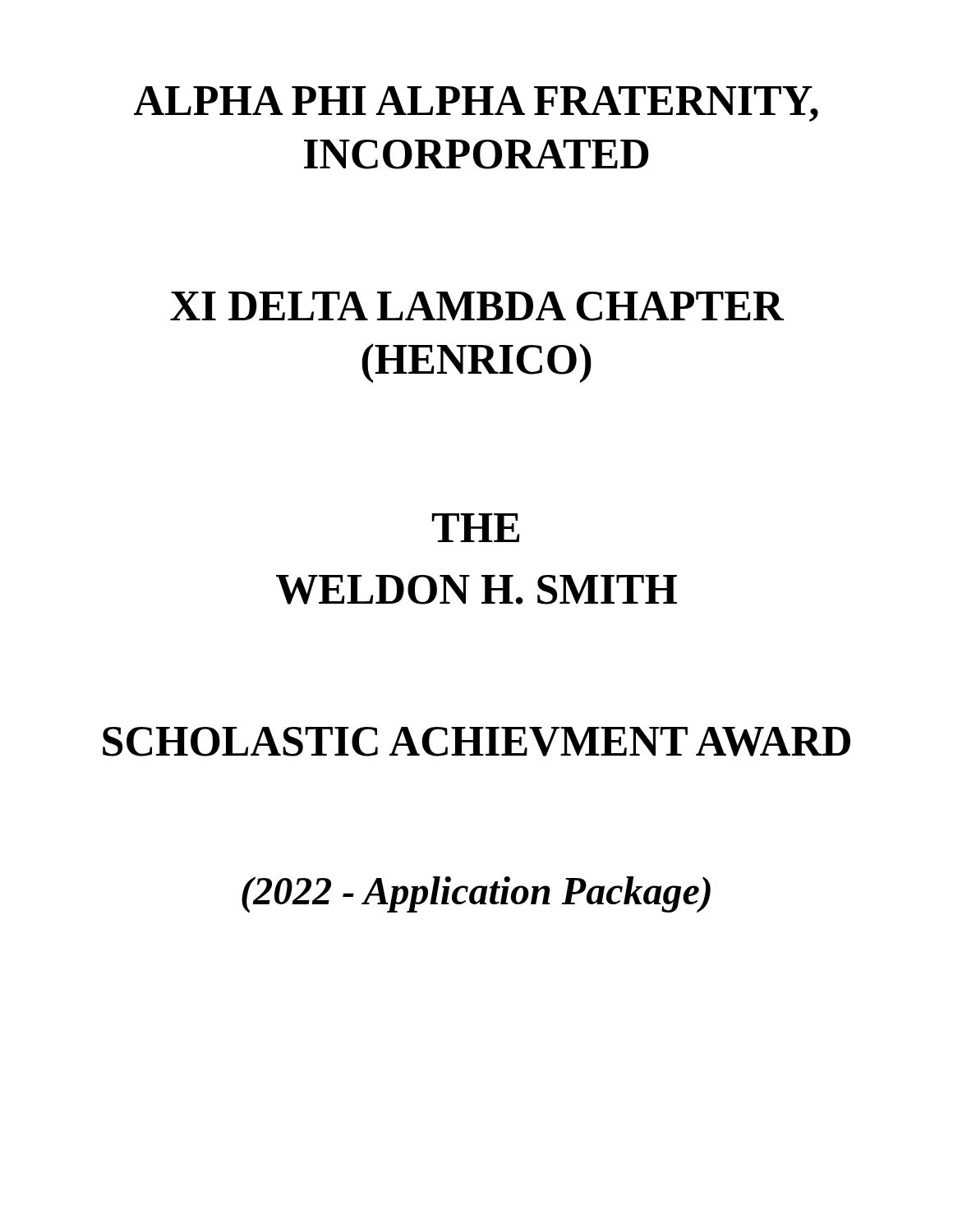Screen dimensions: 1232x953
Task: Click on the title containing "SCHOLASTIC ACHIEVMENT AWARD"
Action: point(476,741)
